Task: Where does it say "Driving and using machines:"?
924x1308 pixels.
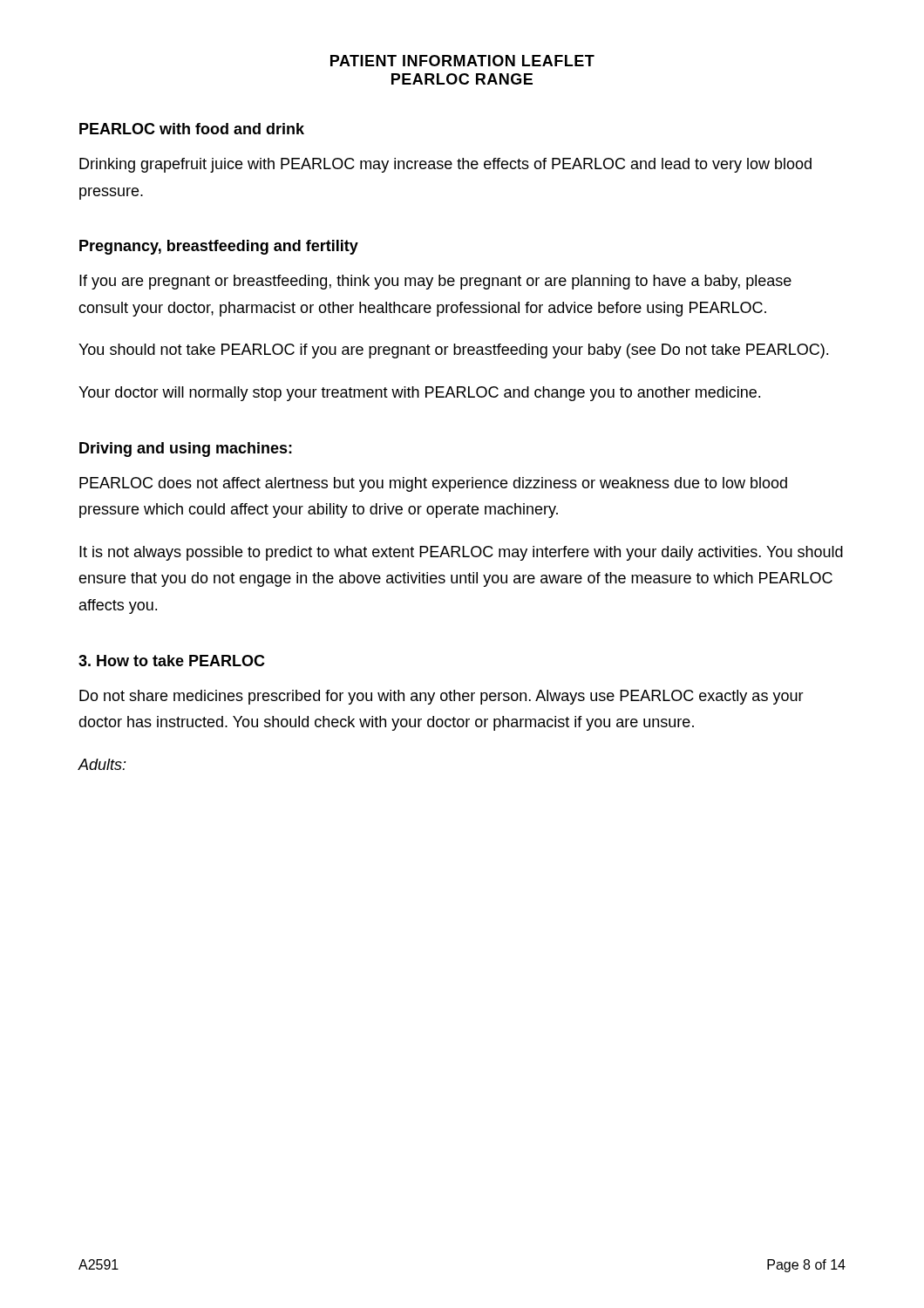Action: [186, 448]
